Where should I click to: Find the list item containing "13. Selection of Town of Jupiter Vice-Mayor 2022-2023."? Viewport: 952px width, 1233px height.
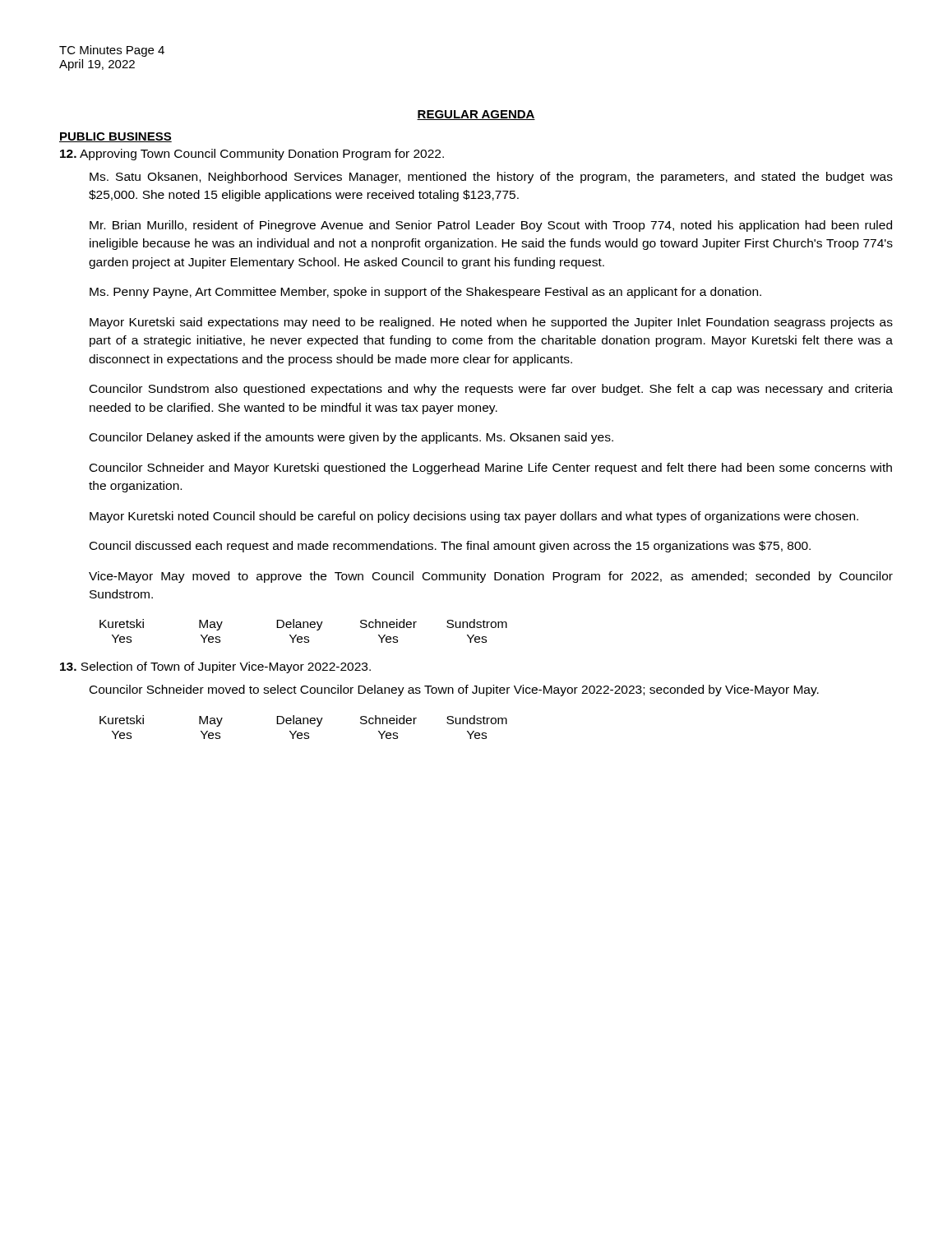click(216, 667)
